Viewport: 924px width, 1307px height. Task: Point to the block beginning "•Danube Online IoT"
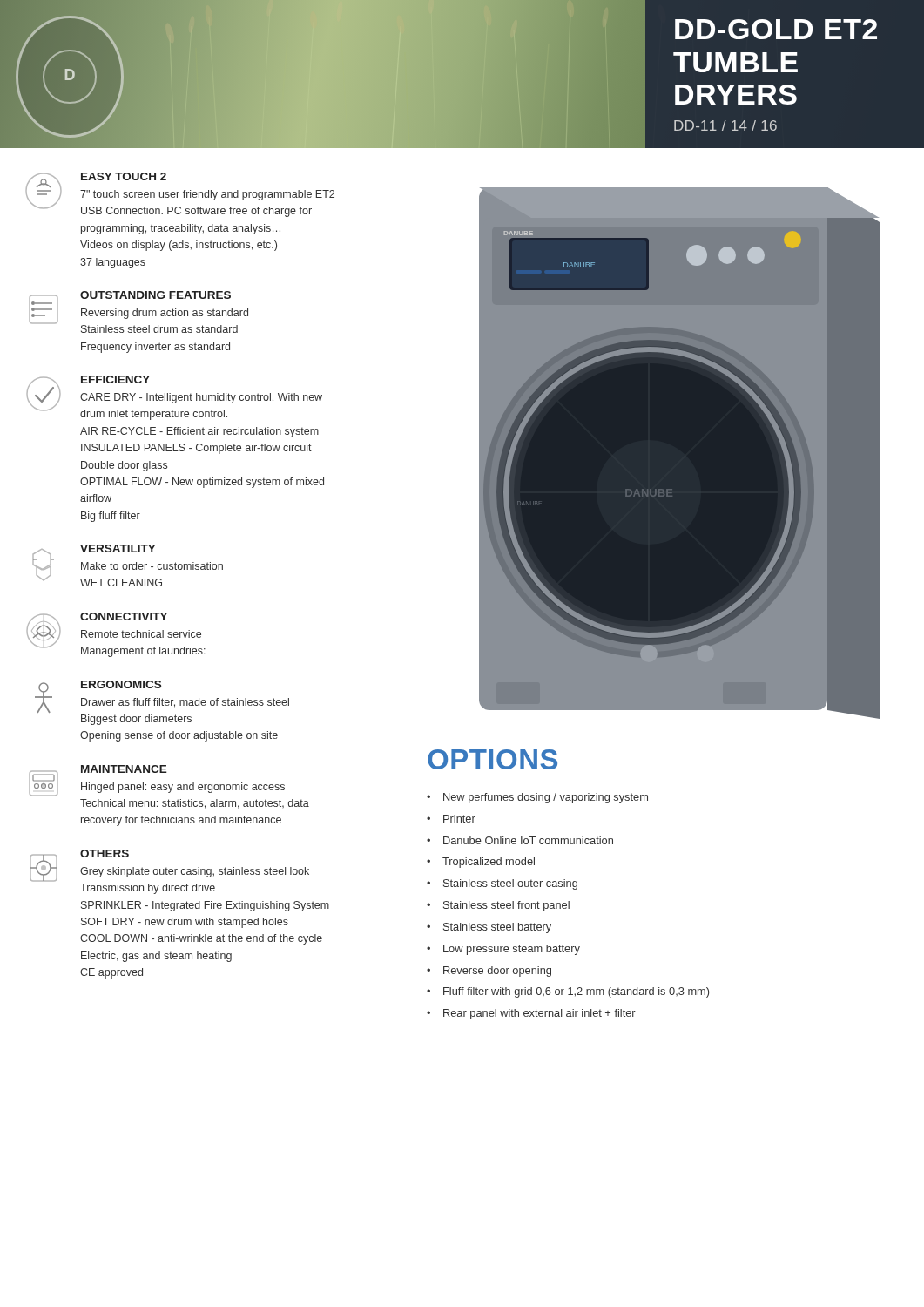tap(520, 840)
